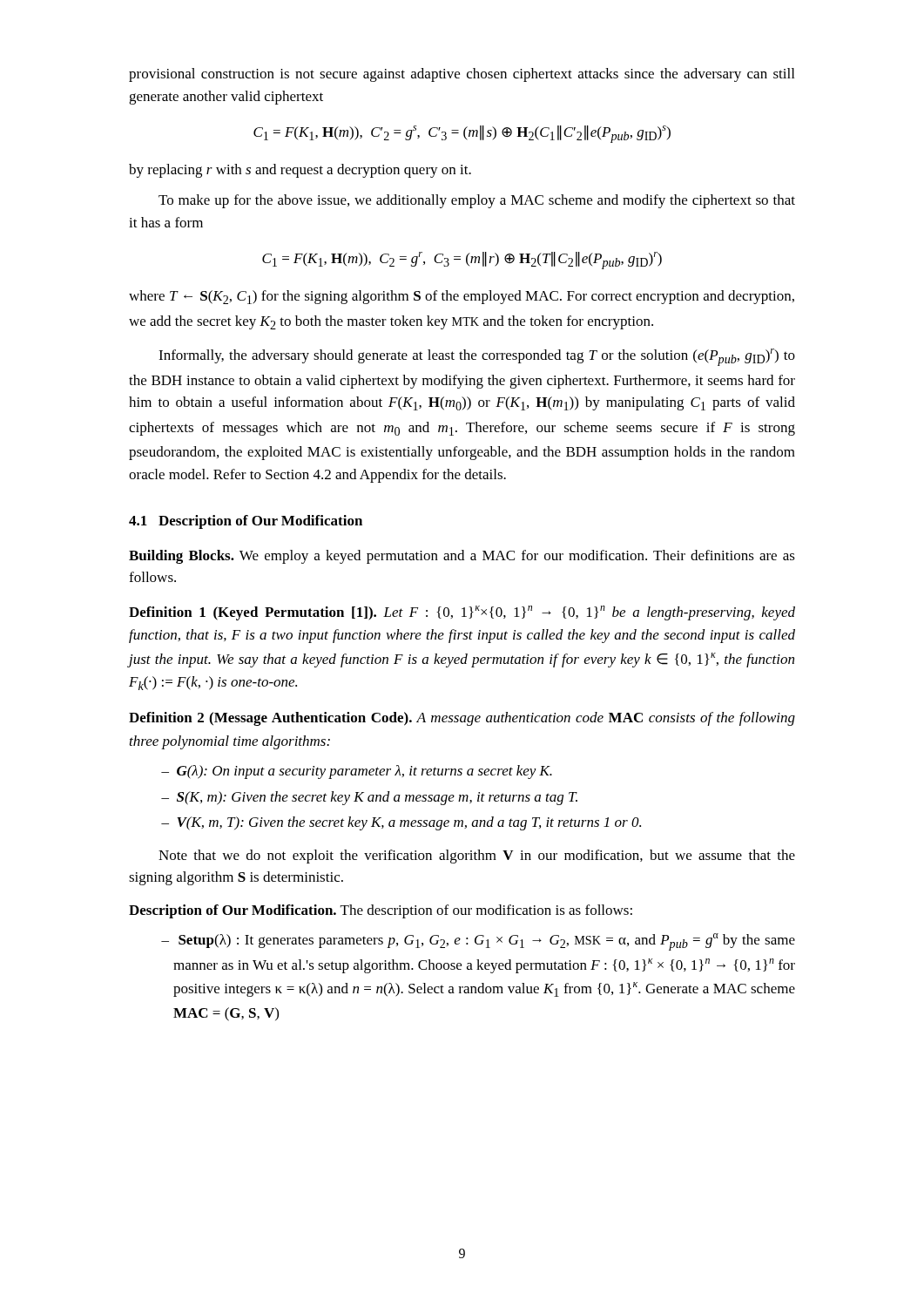Find the passage starting "To make up for the above issue,"
The image size is (924, 1307).
click(462, 211)
